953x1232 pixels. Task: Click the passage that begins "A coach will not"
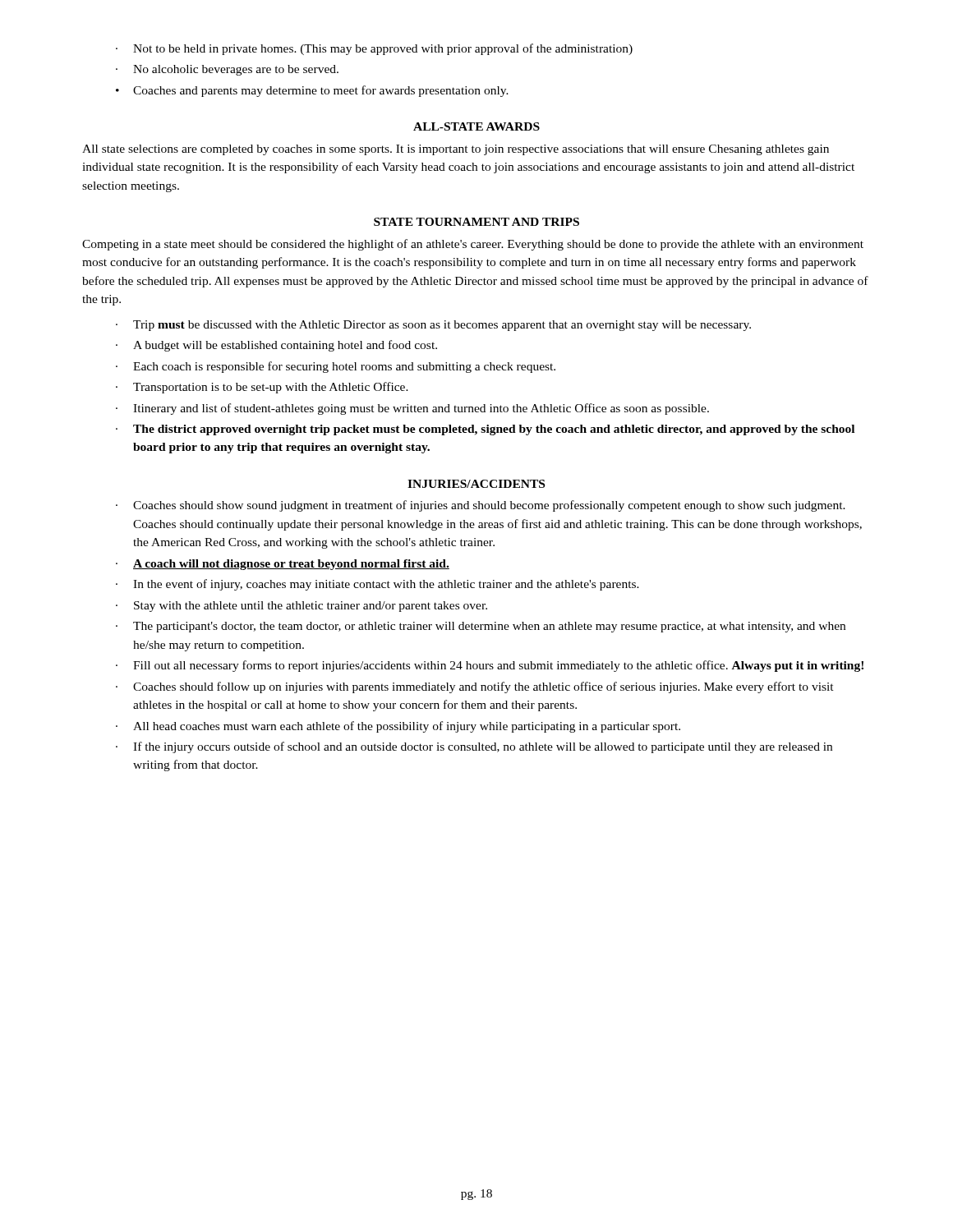tap(283, 565)
